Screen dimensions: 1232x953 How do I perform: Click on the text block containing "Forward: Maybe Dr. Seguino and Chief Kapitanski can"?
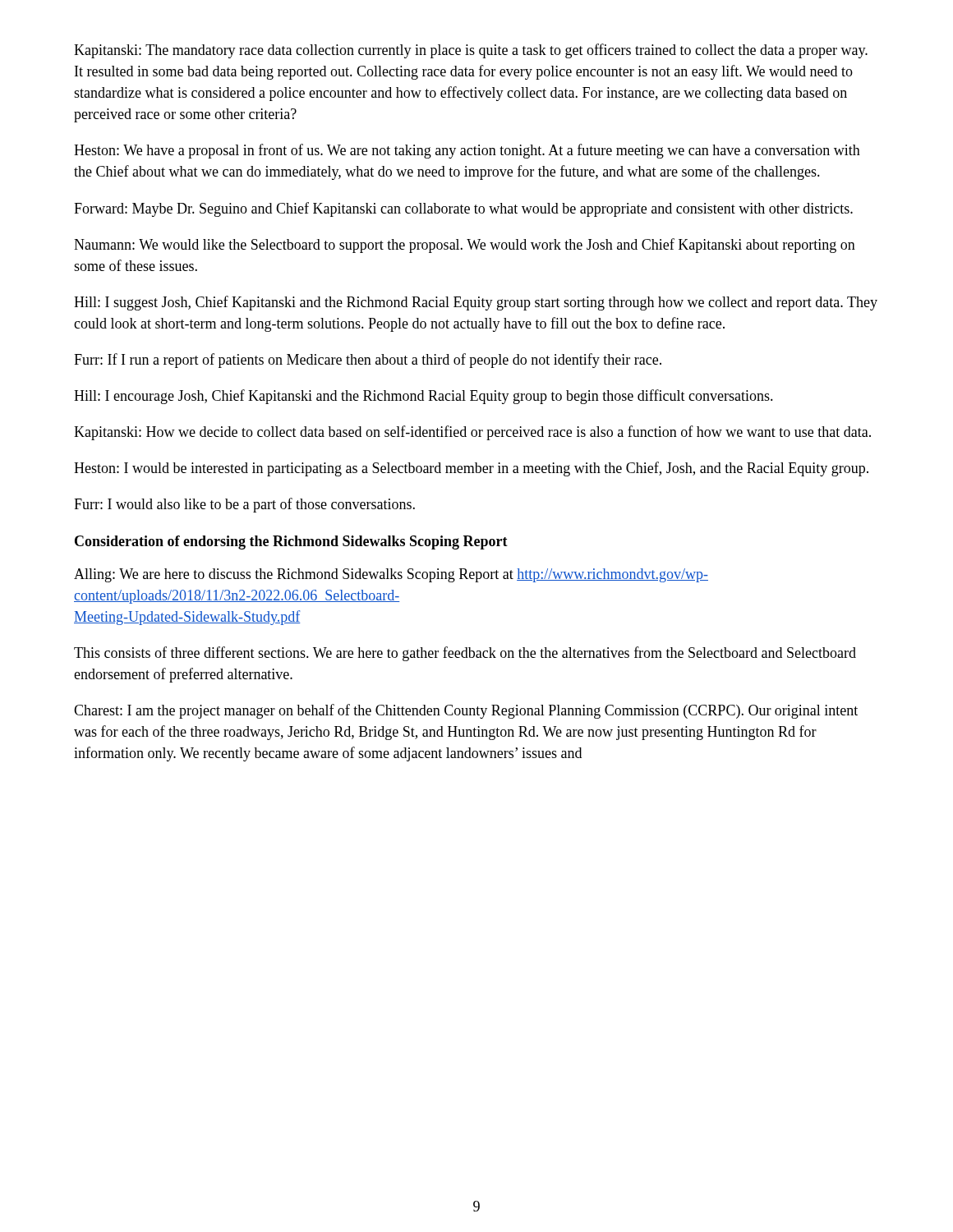(x=464, y=208)
